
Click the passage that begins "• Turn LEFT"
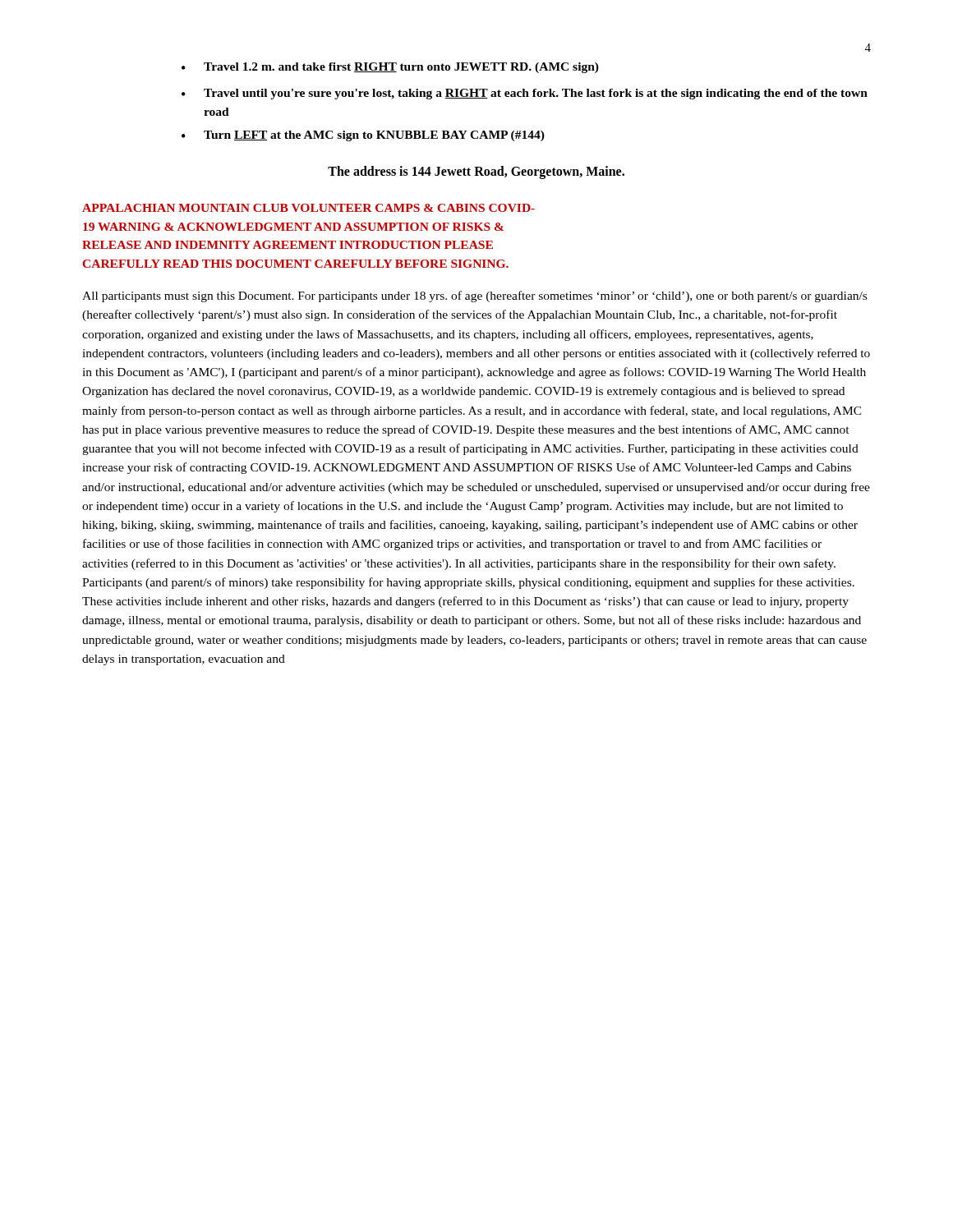(x=363, y=136)
